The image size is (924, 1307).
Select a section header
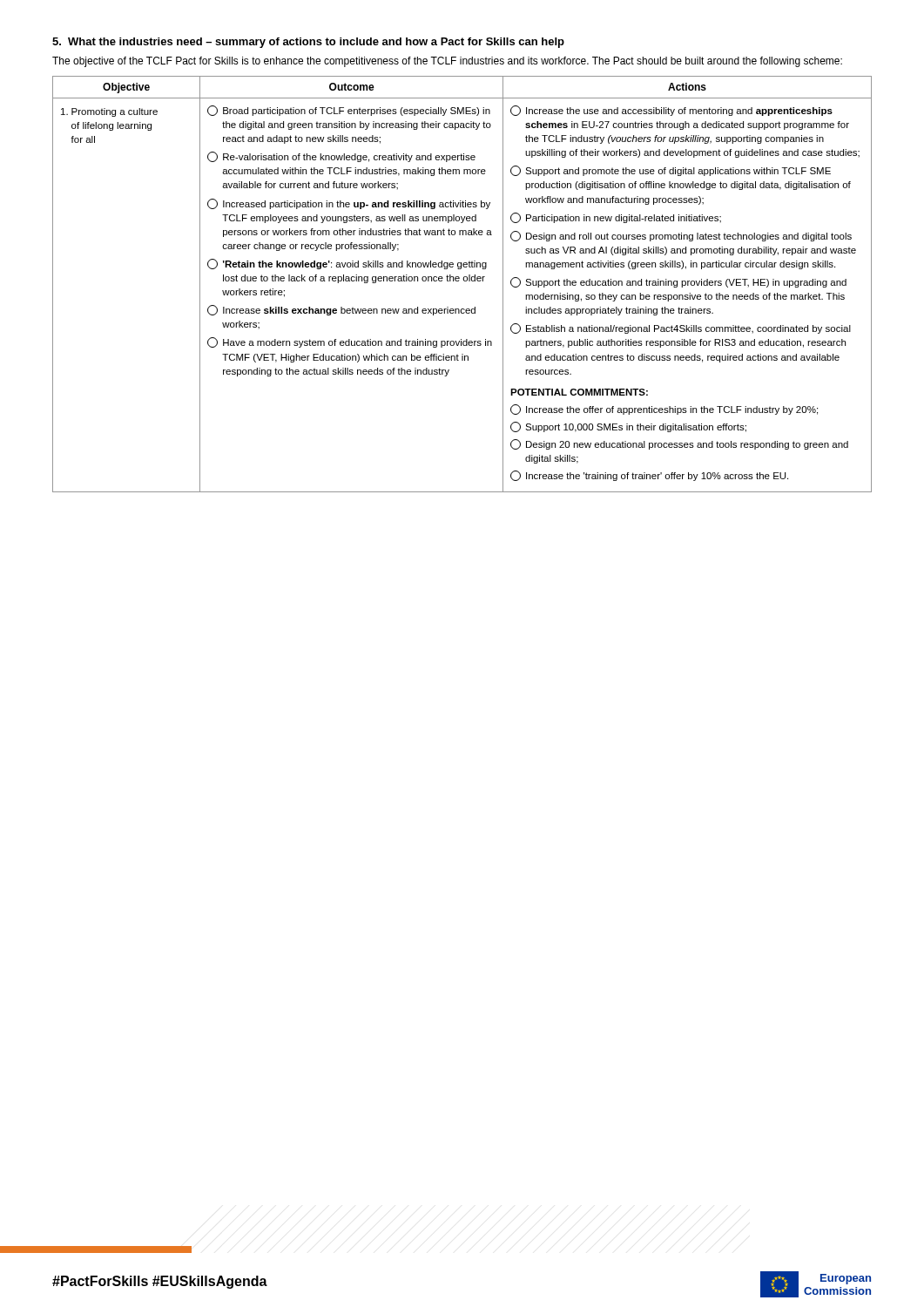[x=308, y=41]
